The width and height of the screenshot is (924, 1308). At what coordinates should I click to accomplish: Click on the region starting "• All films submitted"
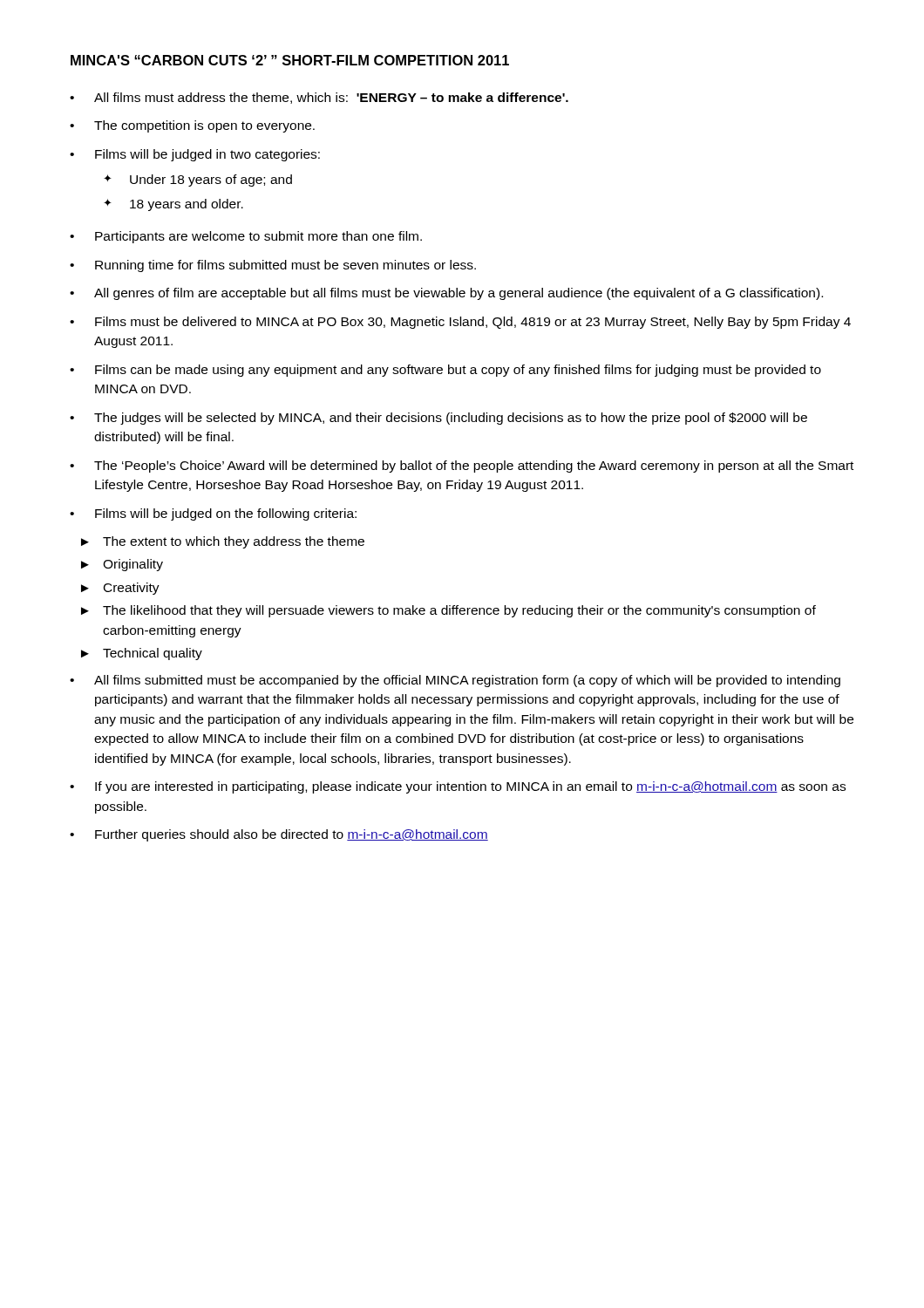(462, 719)
